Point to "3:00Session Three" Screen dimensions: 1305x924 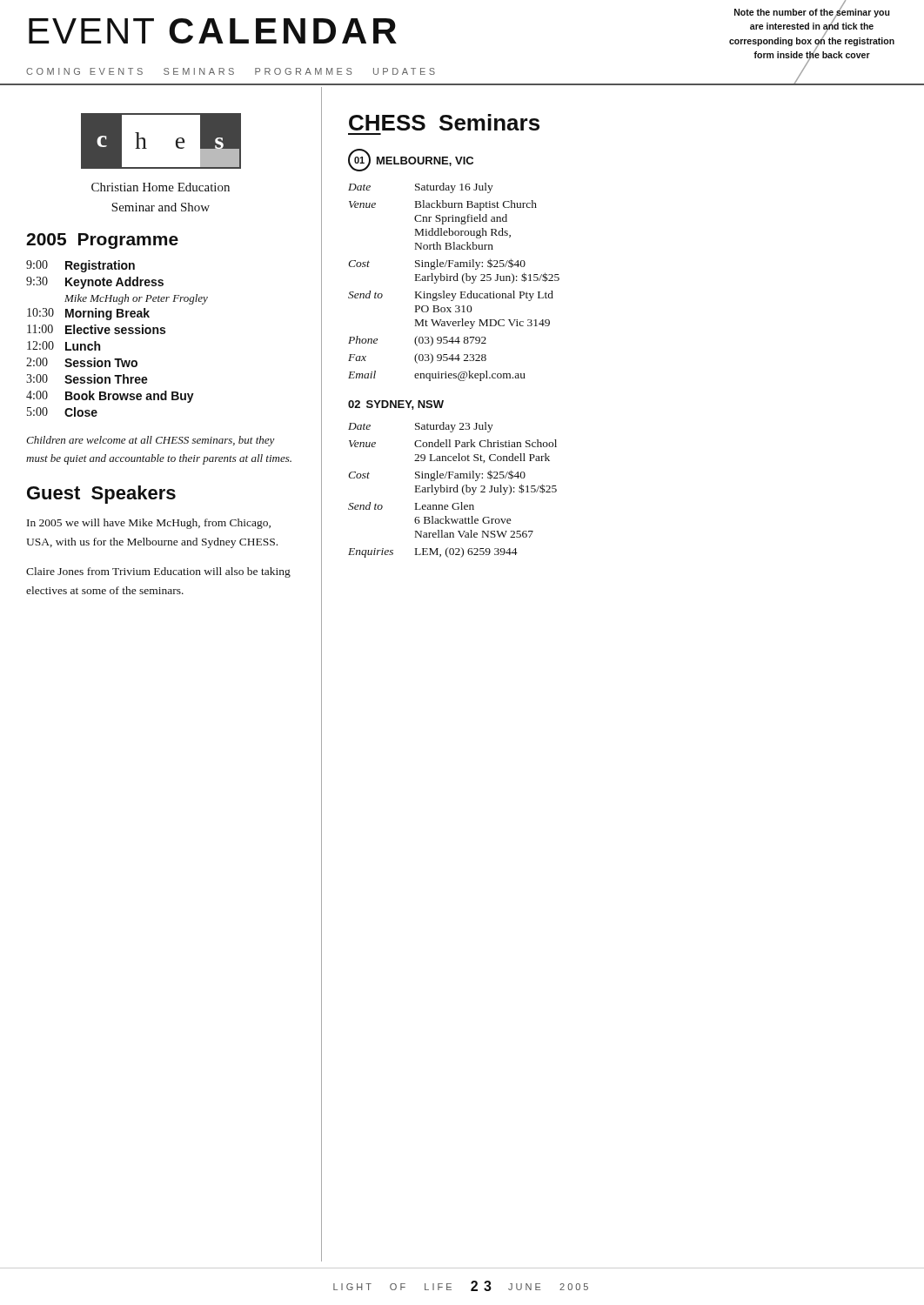[87, 379]
